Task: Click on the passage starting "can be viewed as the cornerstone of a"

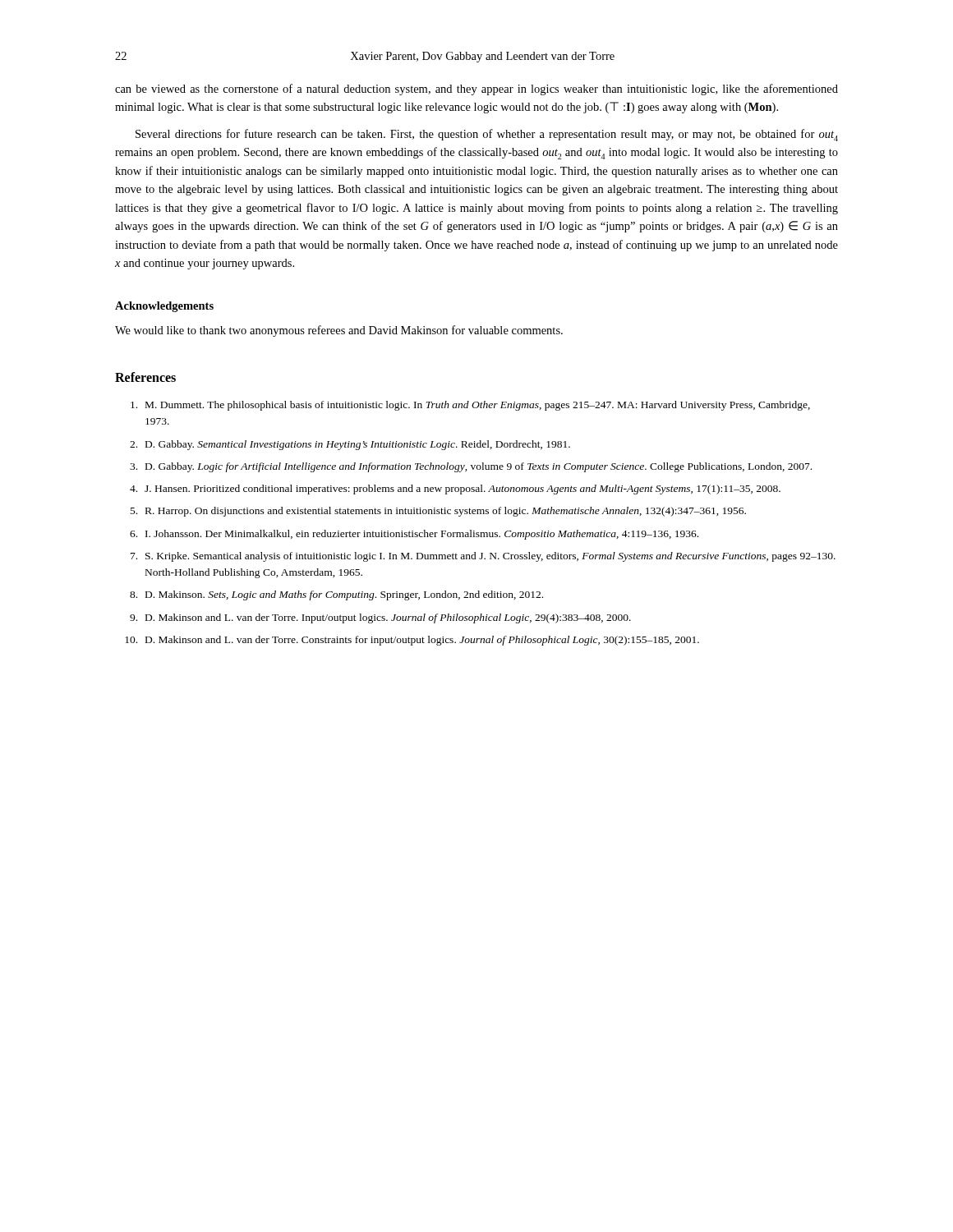Action: point(476,98)
